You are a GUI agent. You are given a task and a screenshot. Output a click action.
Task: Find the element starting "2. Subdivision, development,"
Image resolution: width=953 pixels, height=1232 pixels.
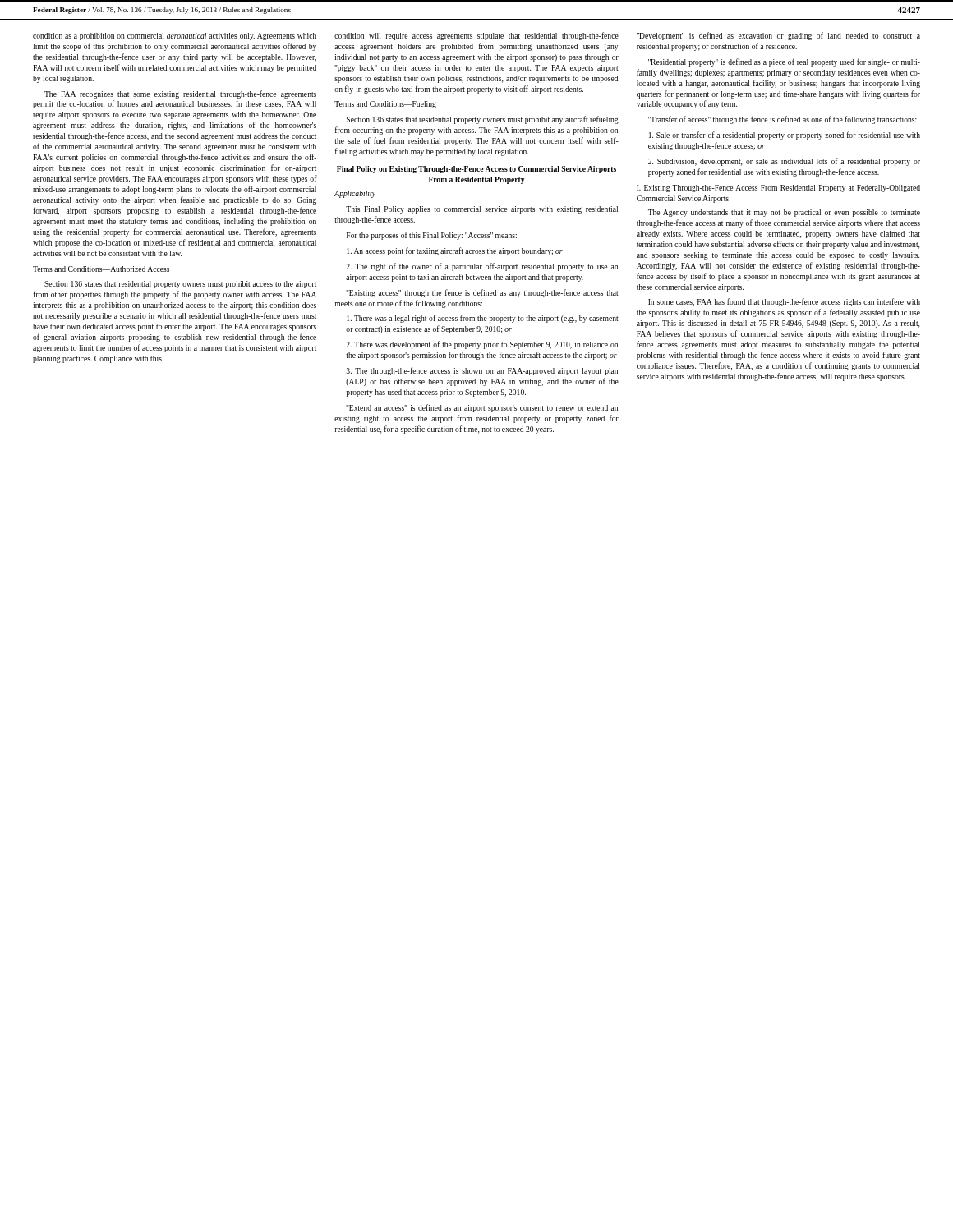tap(784, 168)
